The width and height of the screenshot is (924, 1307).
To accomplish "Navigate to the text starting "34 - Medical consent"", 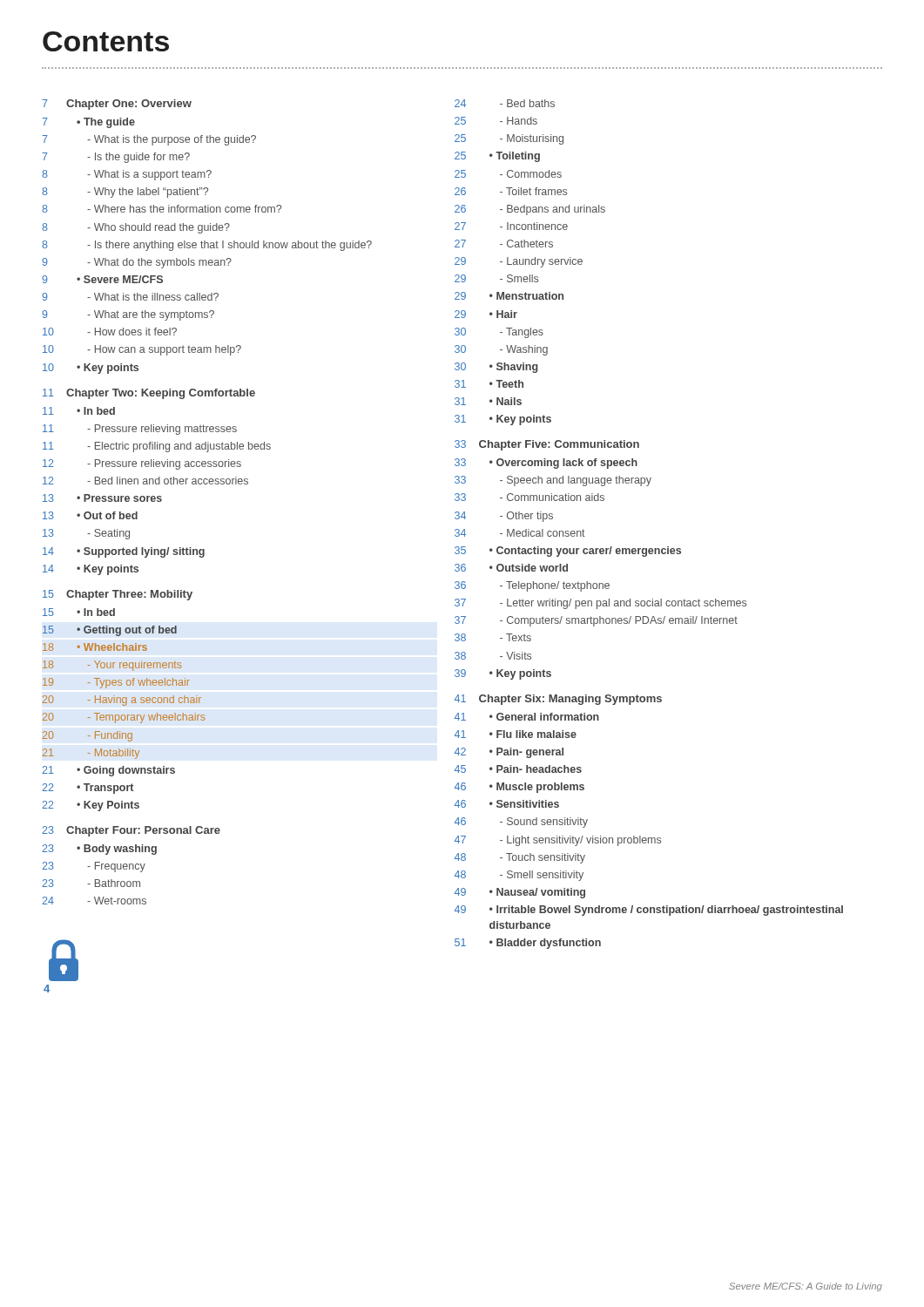I will pos(520,533).
